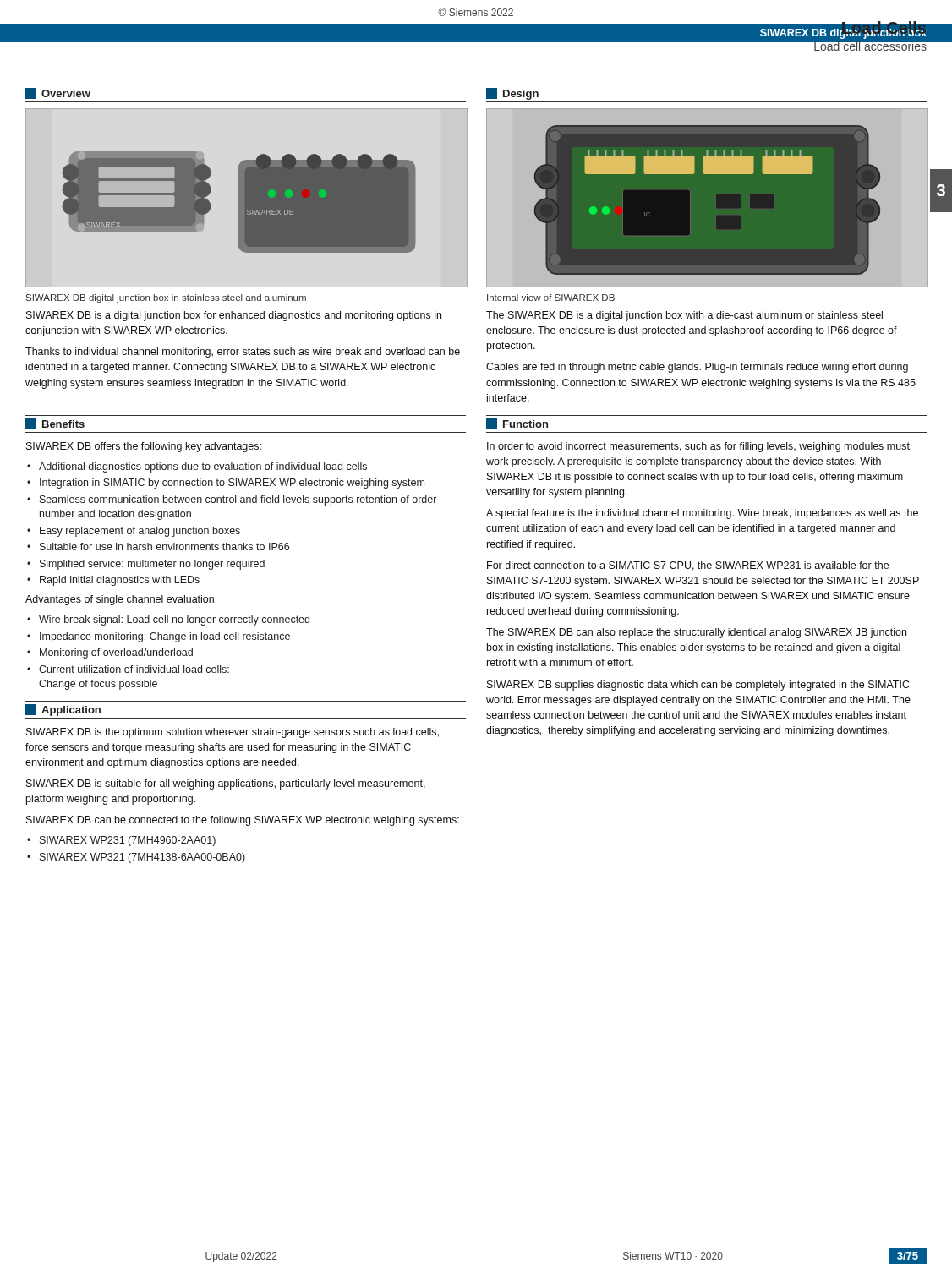Find the text block with the text "A special feature"

coord(702,529)
